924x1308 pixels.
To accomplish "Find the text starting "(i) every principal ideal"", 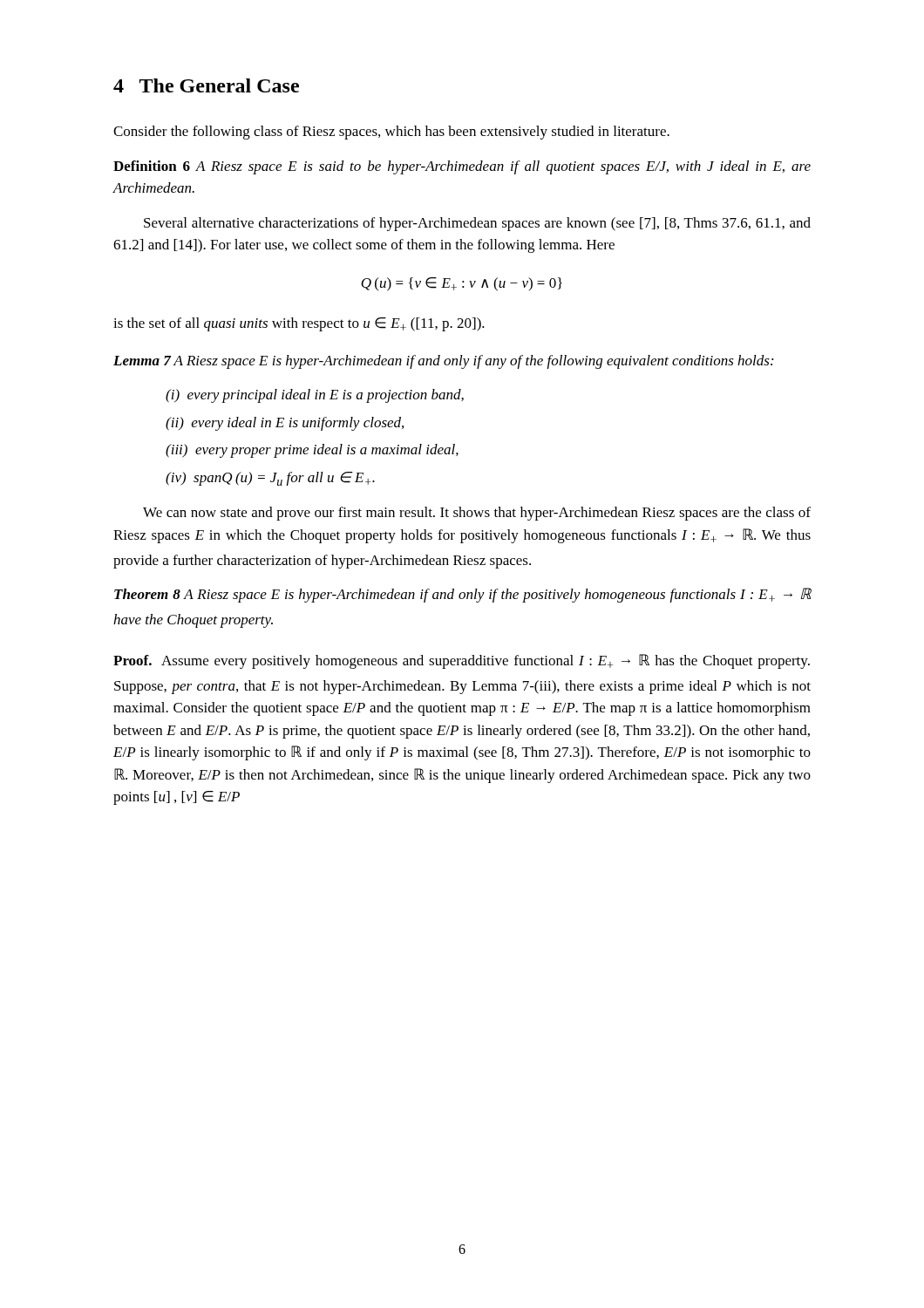I will pos(315,395).
